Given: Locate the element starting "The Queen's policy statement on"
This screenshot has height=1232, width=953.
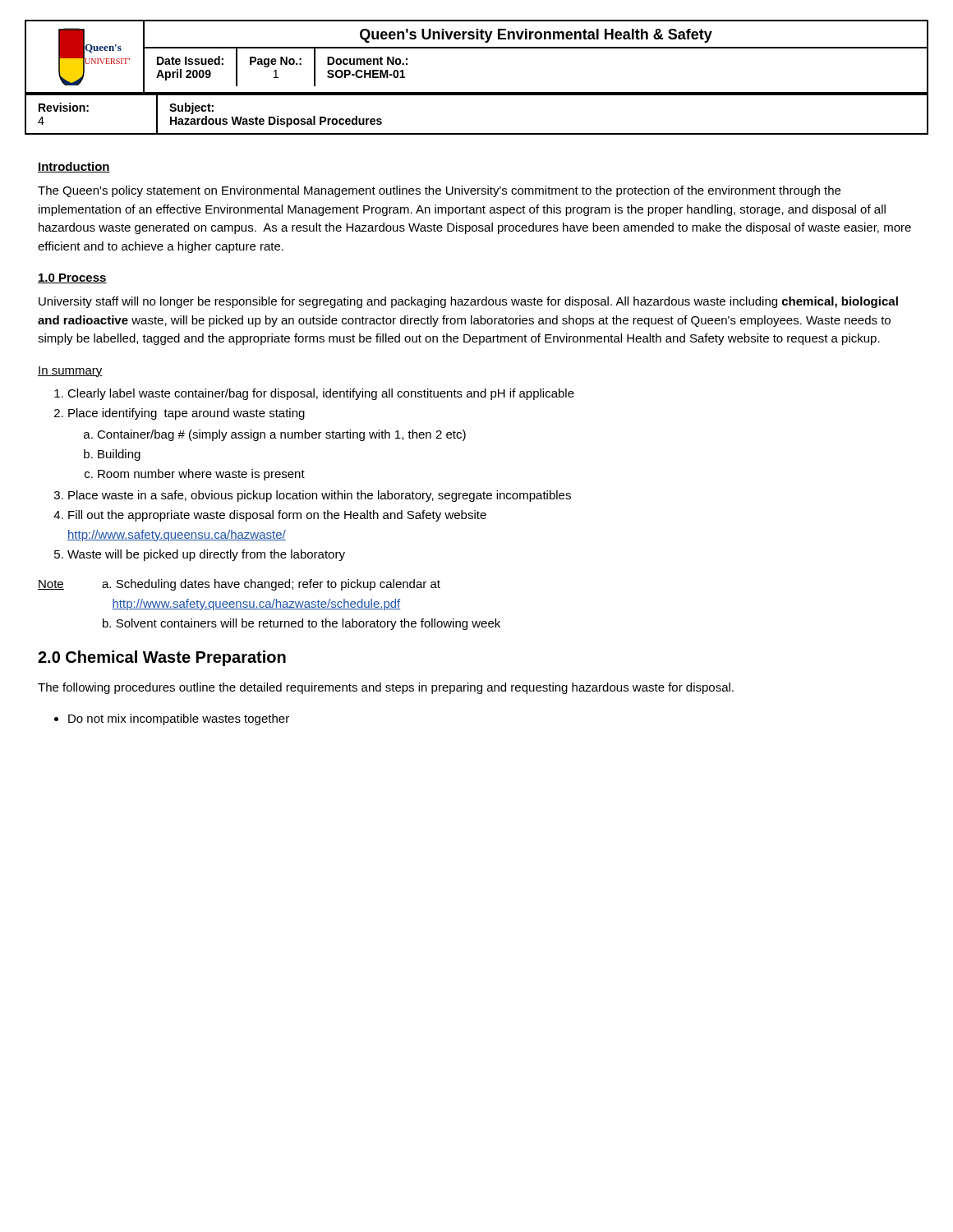Looking at the screenshot, I should (x=475, y=218).
